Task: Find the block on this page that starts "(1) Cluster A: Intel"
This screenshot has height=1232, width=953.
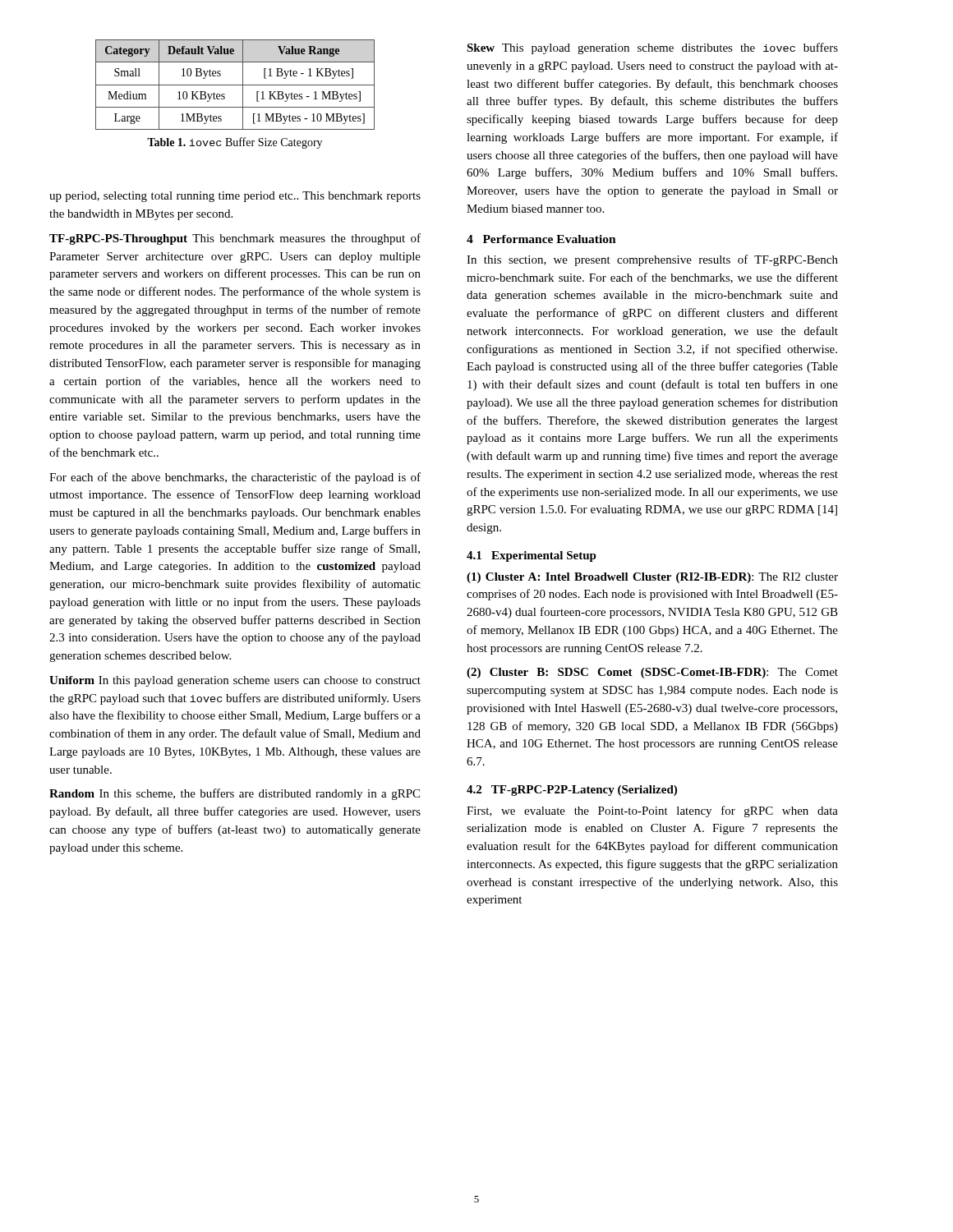Action: 652,613
